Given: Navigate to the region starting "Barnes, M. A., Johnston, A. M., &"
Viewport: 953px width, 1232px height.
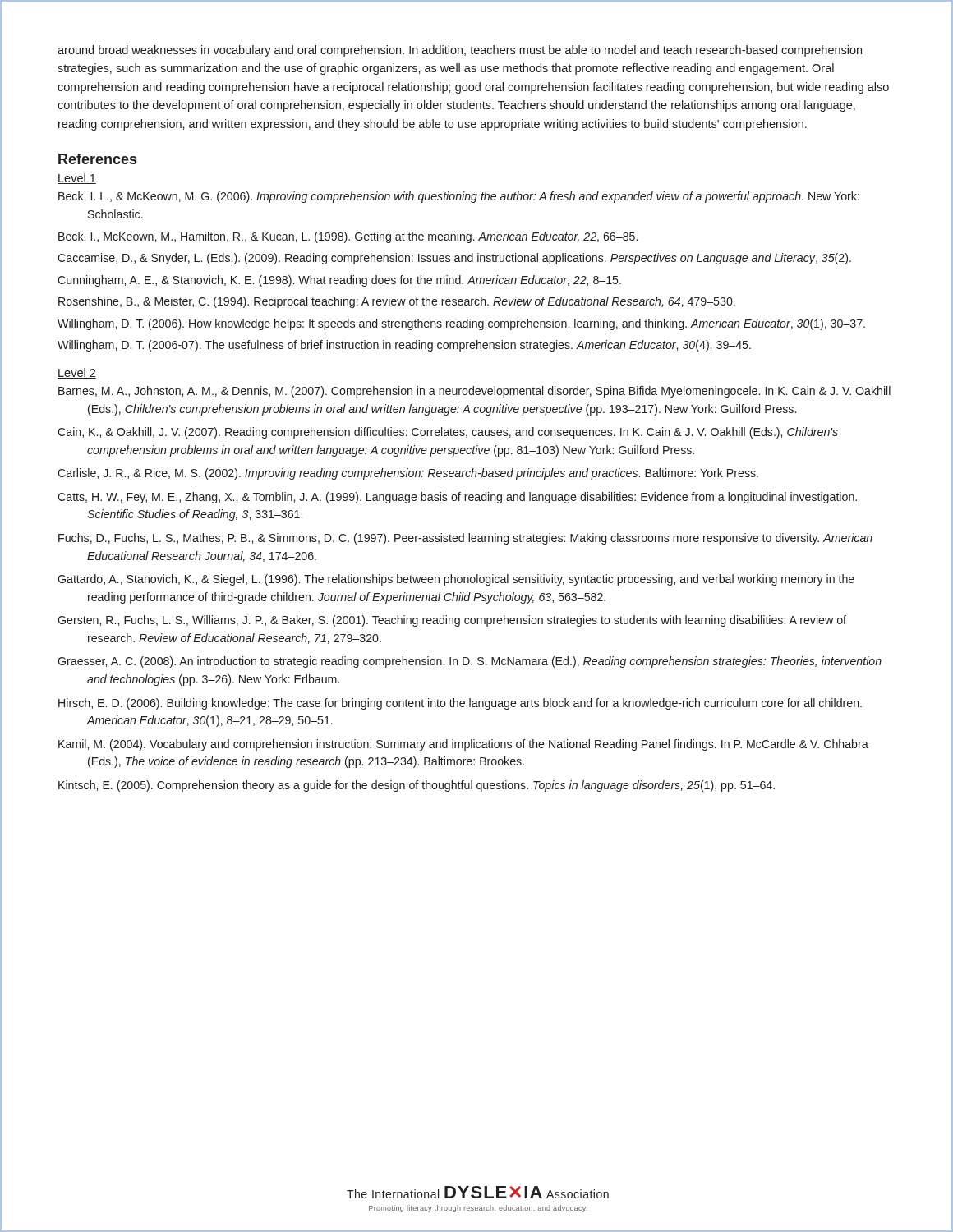Looking at the screenshot, I should click(474, 400).
